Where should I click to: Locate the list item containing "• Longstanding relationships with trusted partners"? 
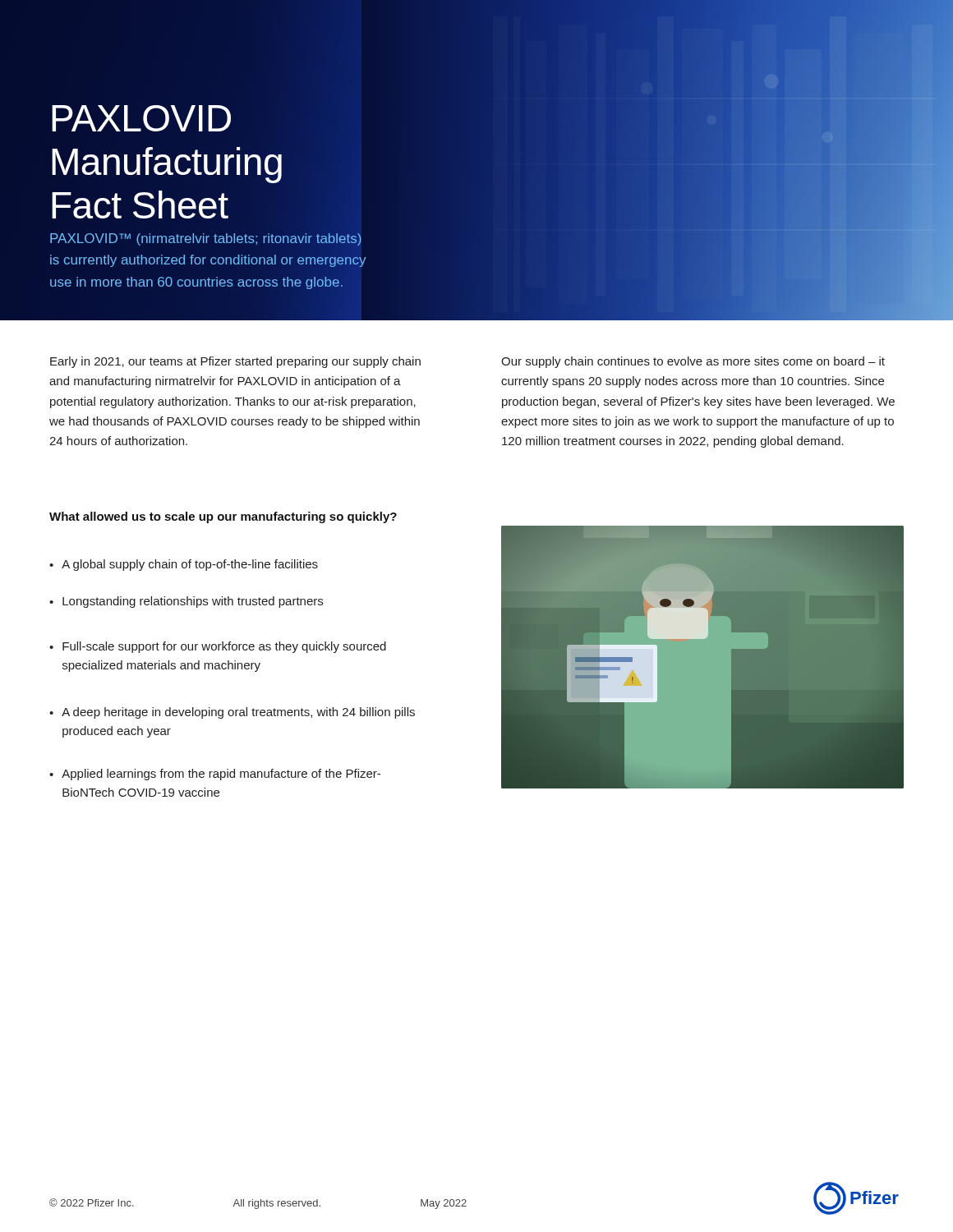pyautogui.click(x=186, y=601)
